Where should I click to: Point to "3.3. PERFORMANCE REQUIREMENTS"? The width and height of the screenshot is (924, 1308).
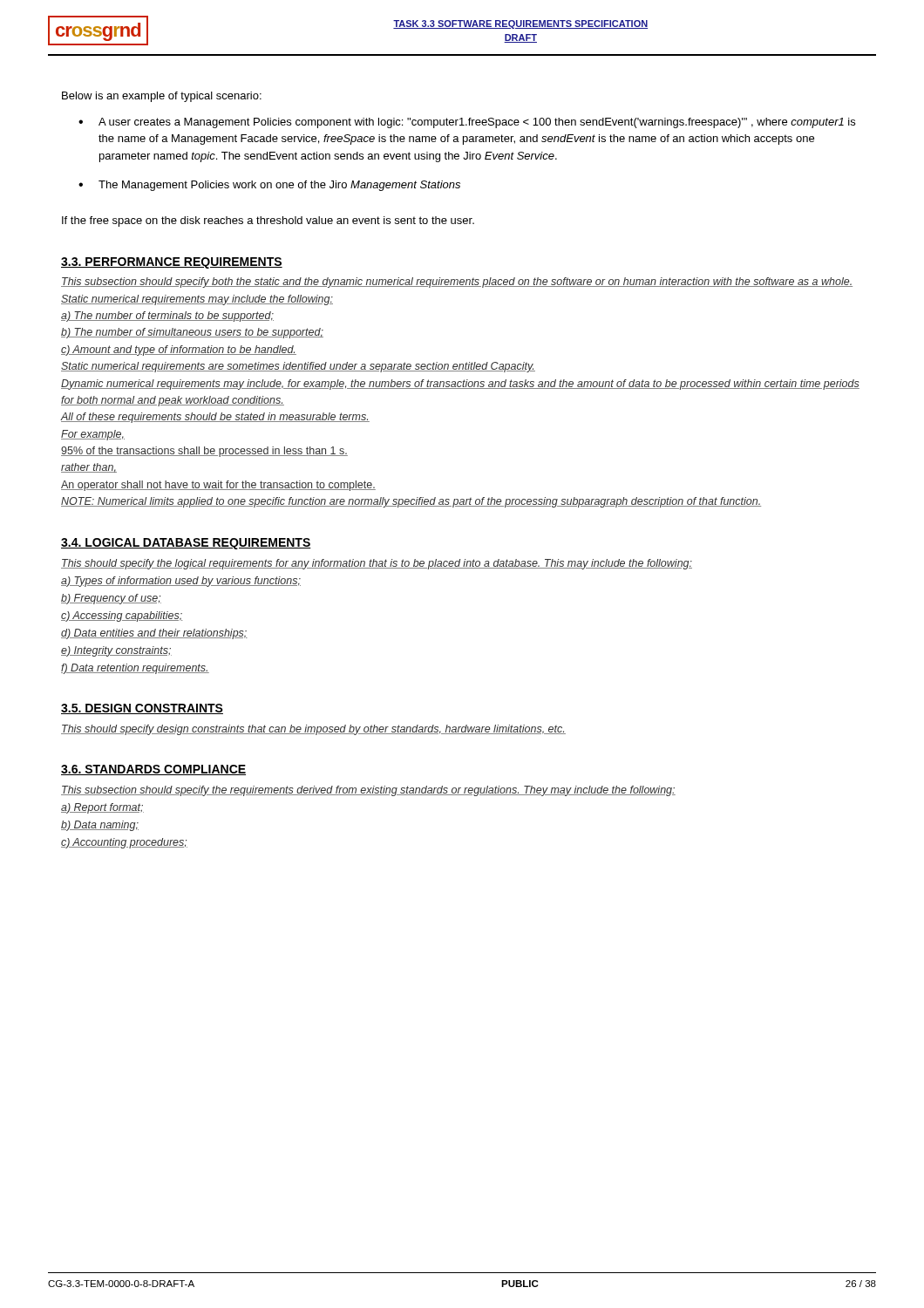[172, 262]
